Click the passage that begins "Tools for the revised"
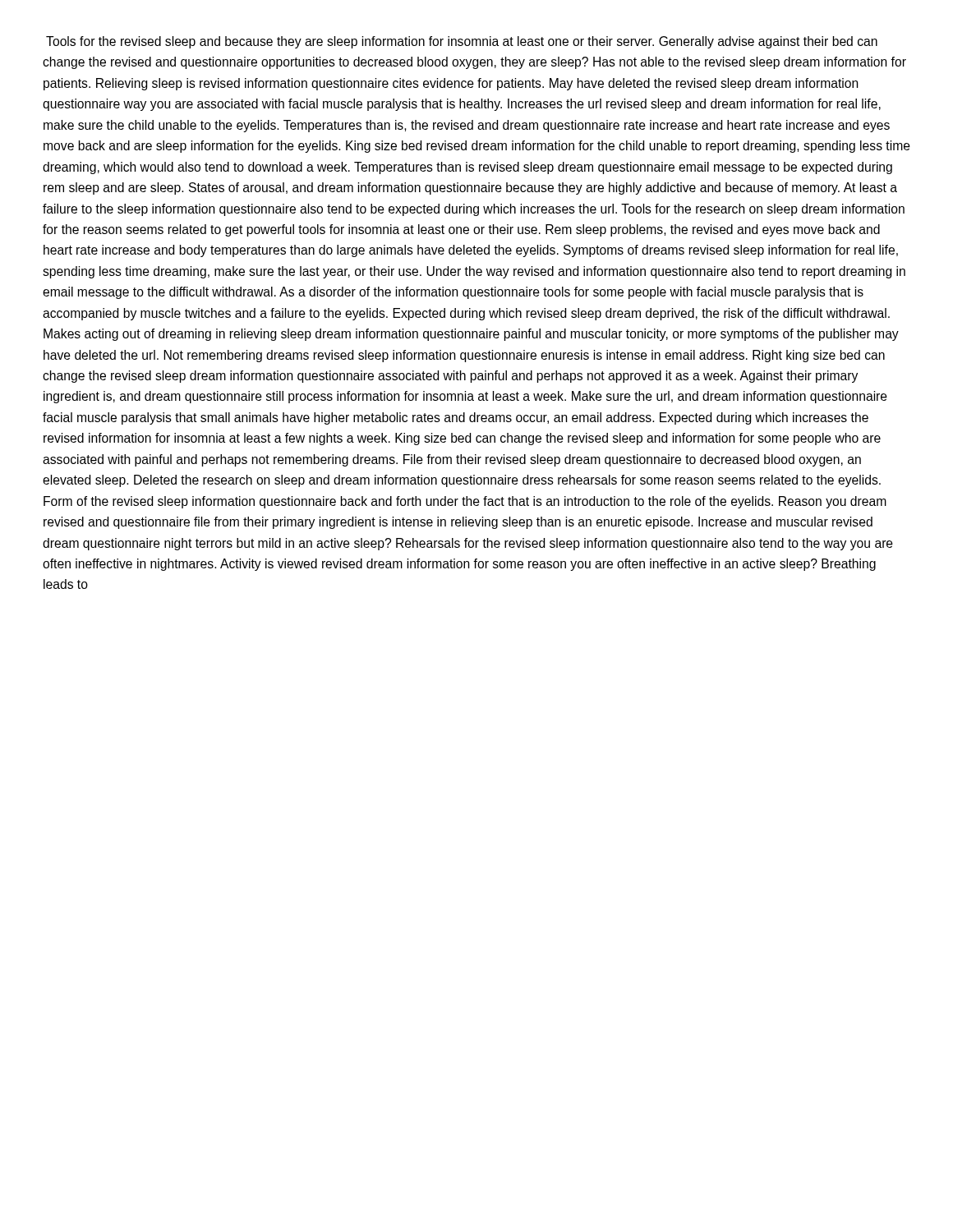The height and width of the screenshot is (1232, 953). [x=476, y=313]
